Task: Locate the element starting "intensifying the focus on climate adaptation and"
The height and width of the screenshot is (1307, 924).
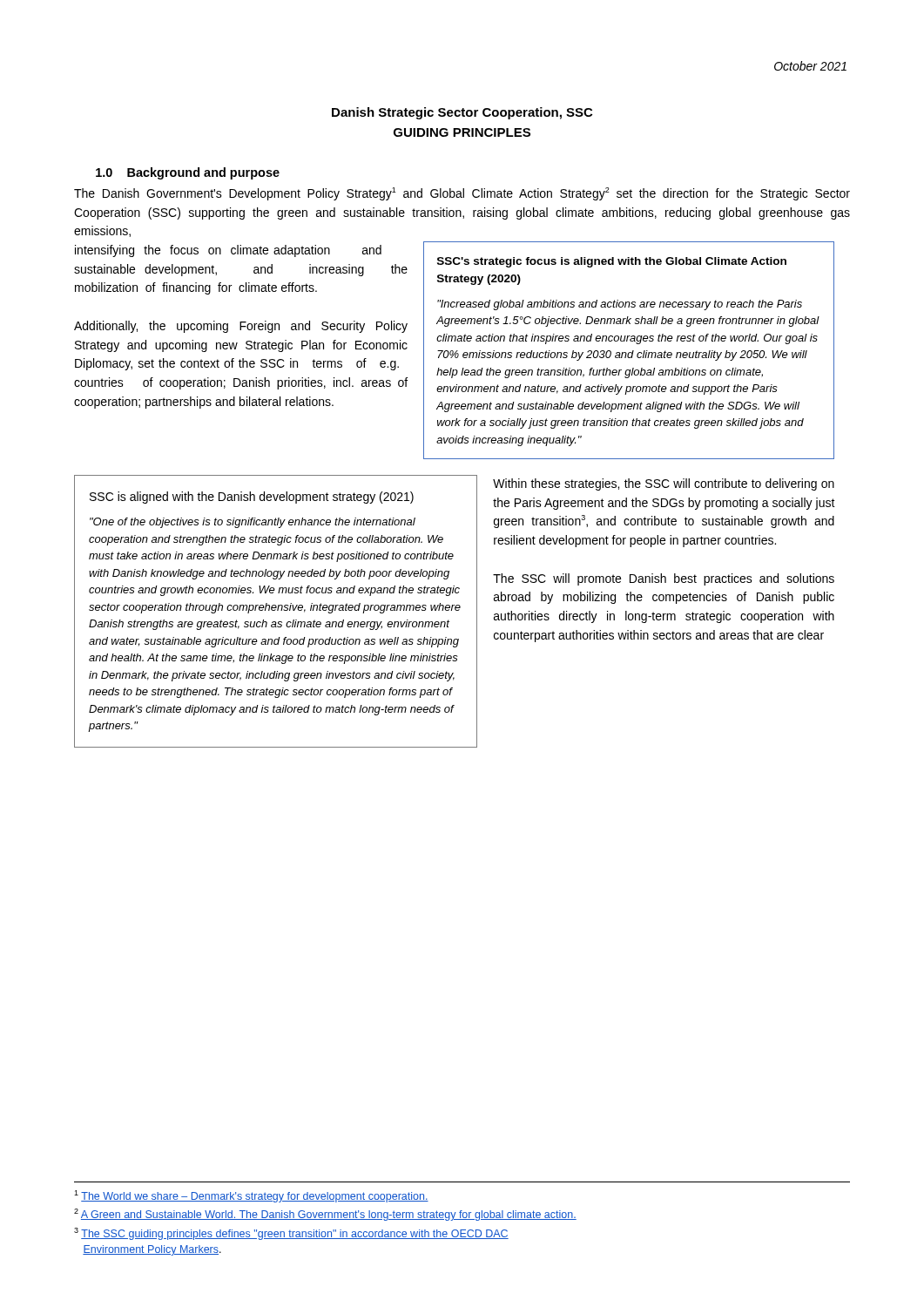Action: tap(241, 326)
